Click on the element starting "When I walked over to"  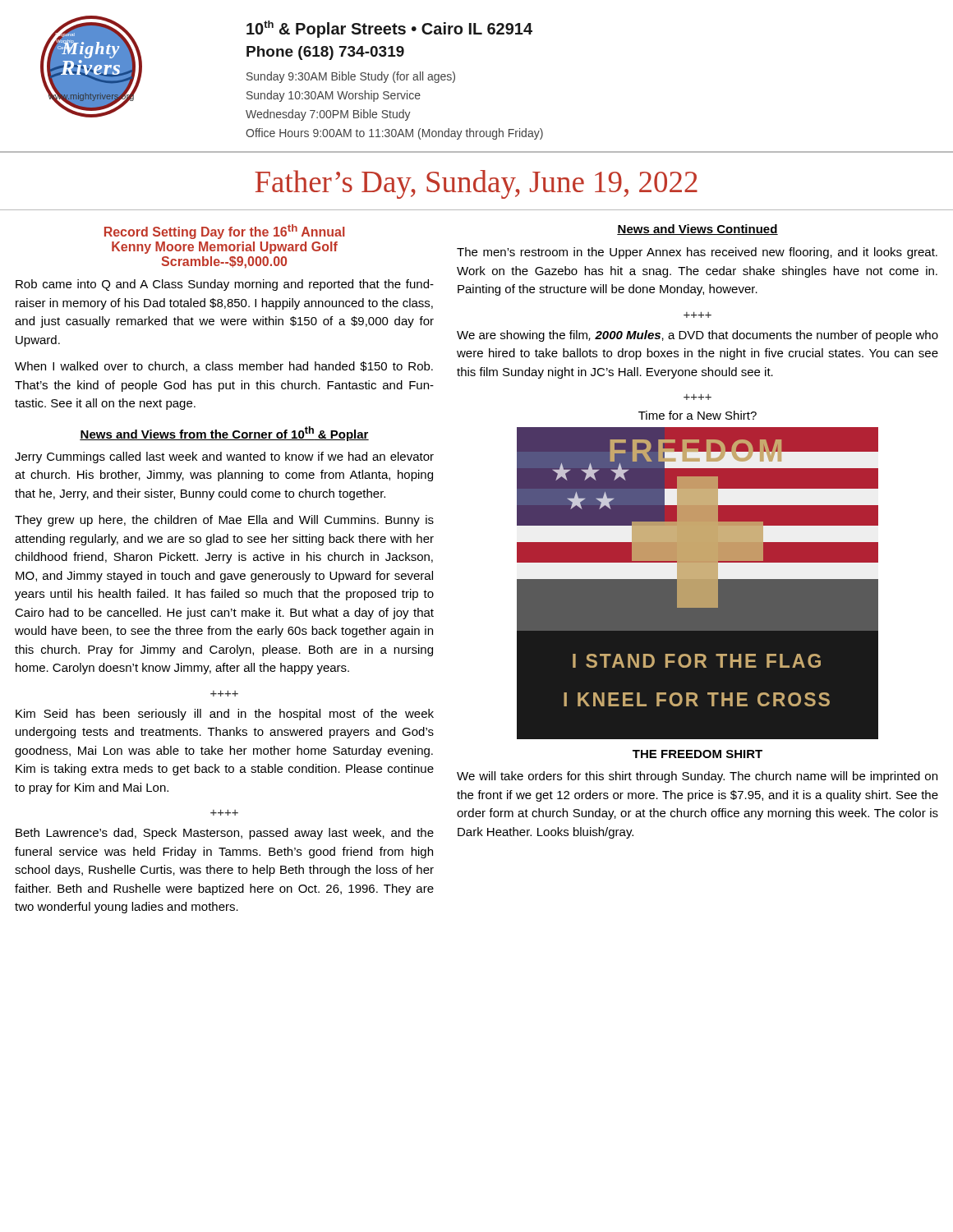coord(224,385)
